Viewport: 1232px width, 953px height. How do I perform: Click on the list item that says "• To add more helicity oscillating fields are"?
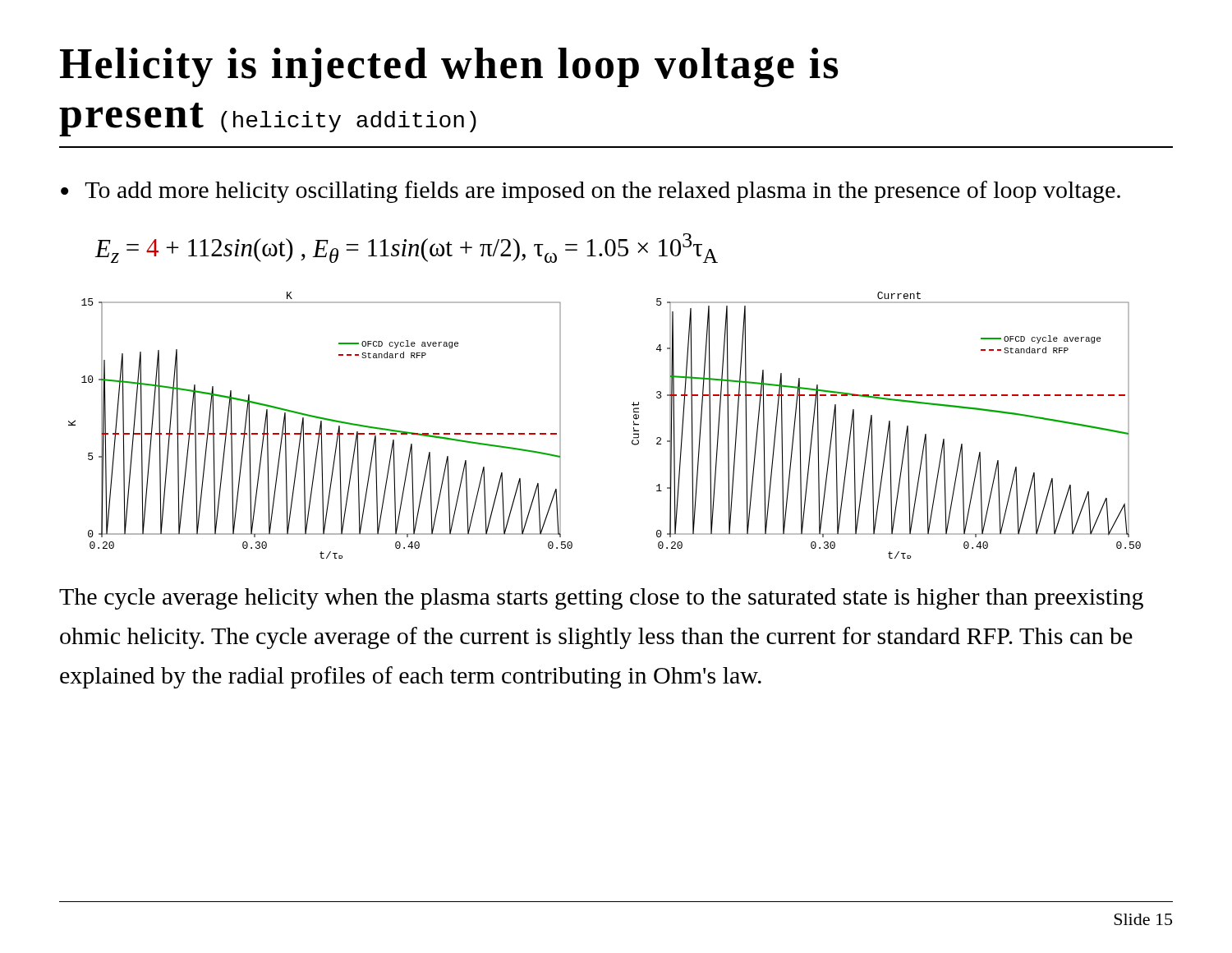[616, 193]
